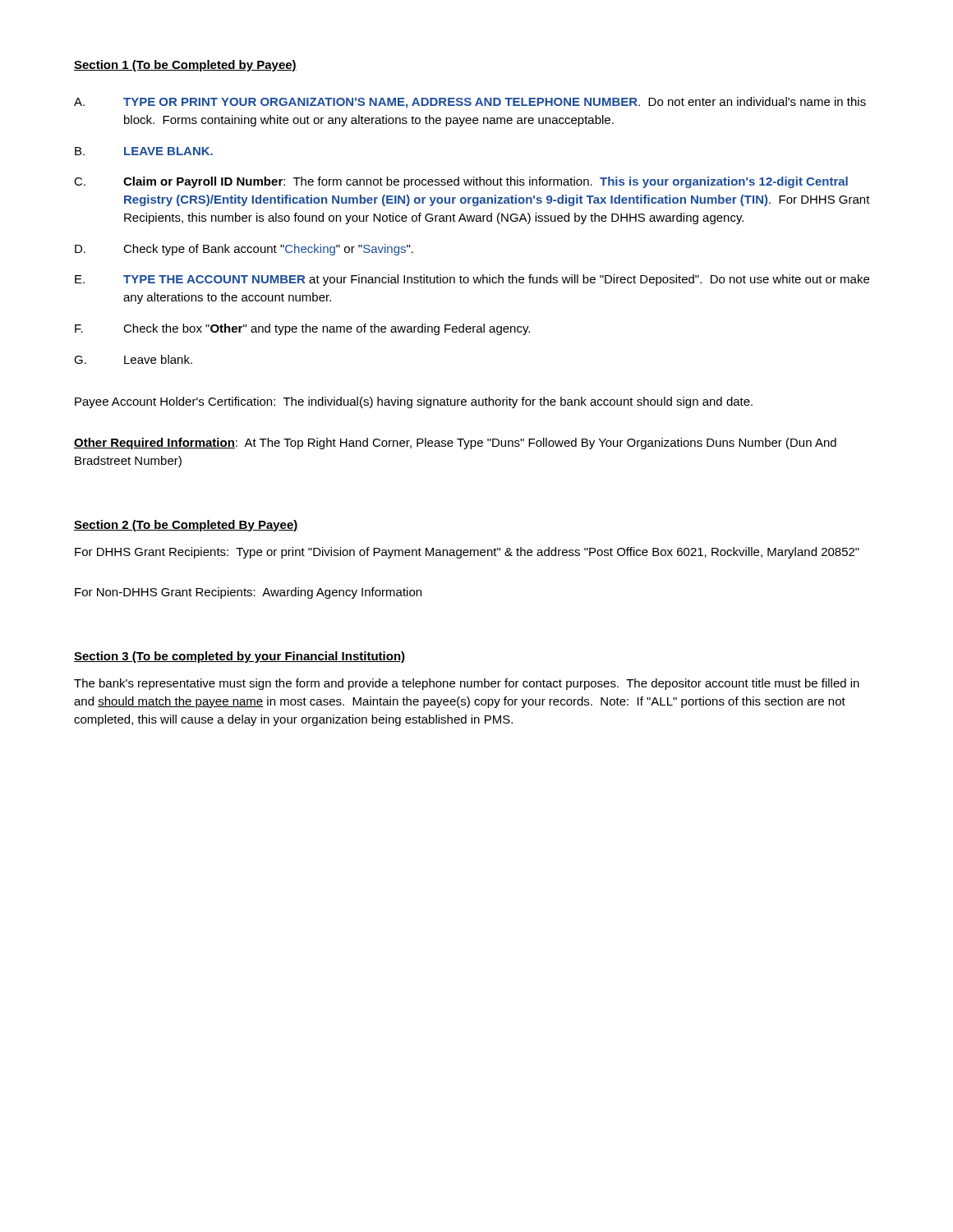
Task: Navigate to the passage starting "A. TYPE OR PRINT"
Action: [x=476, y=111]
